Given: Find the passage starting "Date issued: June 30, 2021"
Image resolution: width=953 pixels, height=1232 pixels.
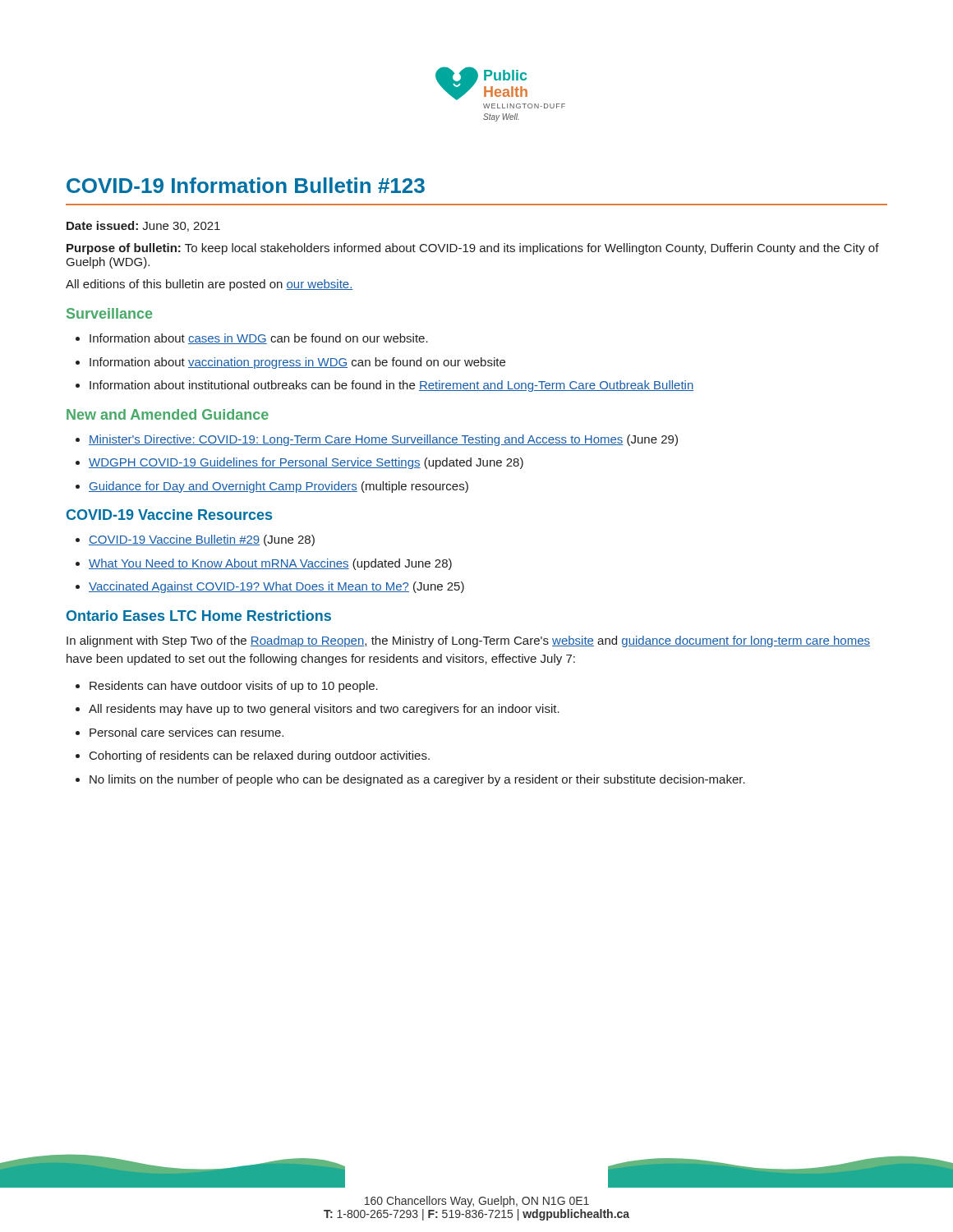Looking at the screenshot, I should tap(143, 225).
